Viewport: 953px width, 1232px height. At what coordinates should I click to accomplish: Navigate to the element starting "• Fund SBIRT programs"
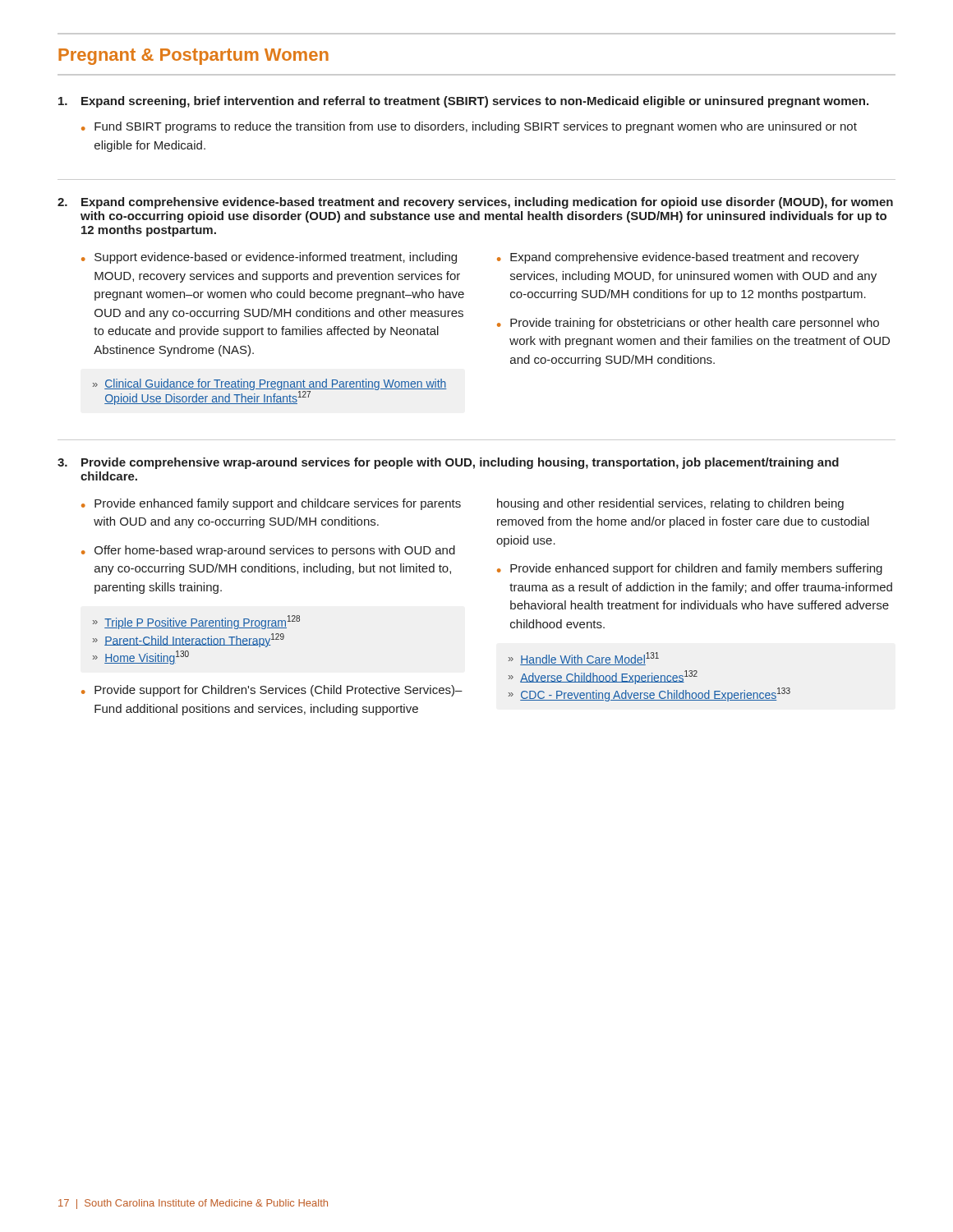488,136
